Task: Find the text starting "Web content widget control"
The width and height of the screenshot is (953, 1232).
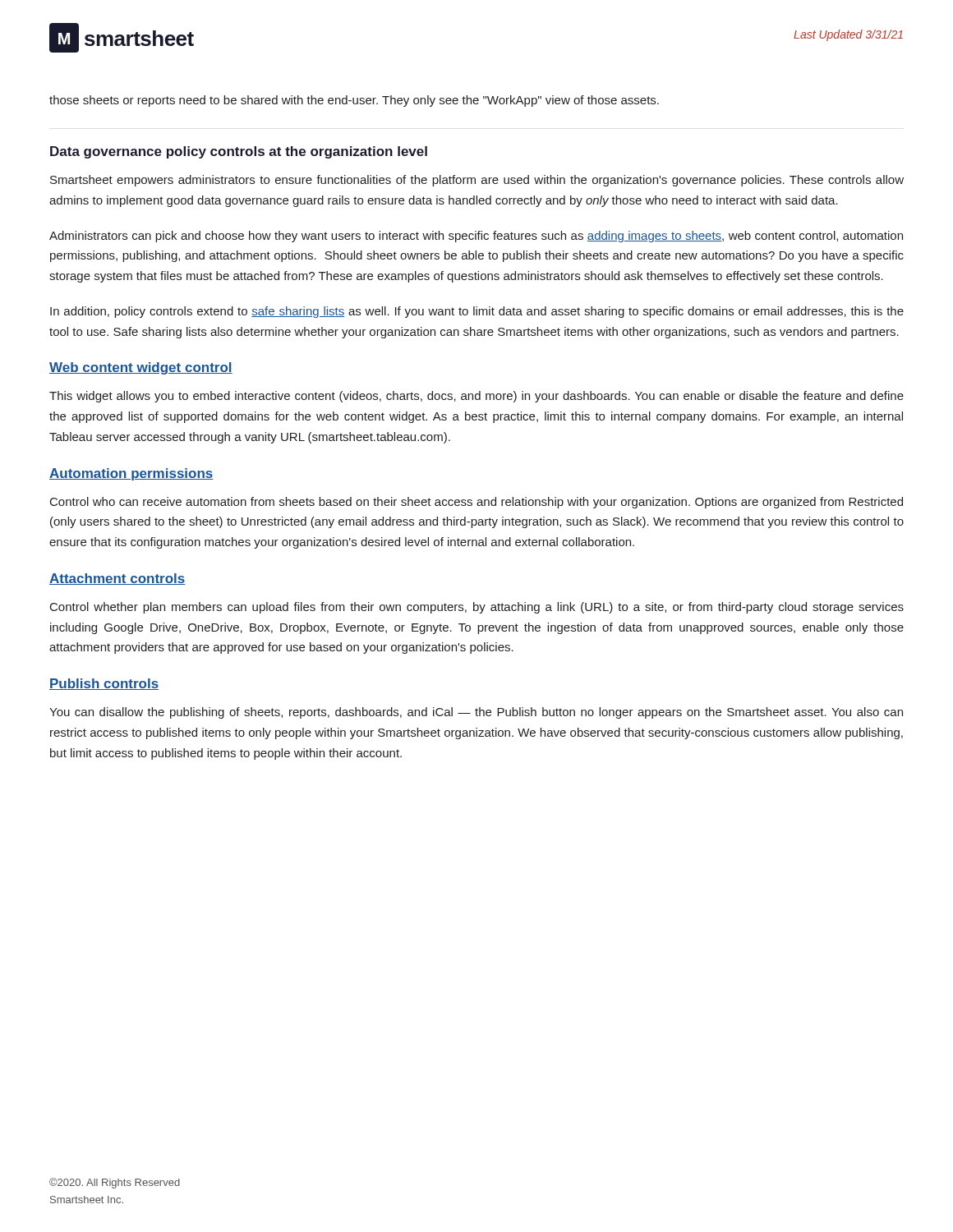Action: click(141, 368)
